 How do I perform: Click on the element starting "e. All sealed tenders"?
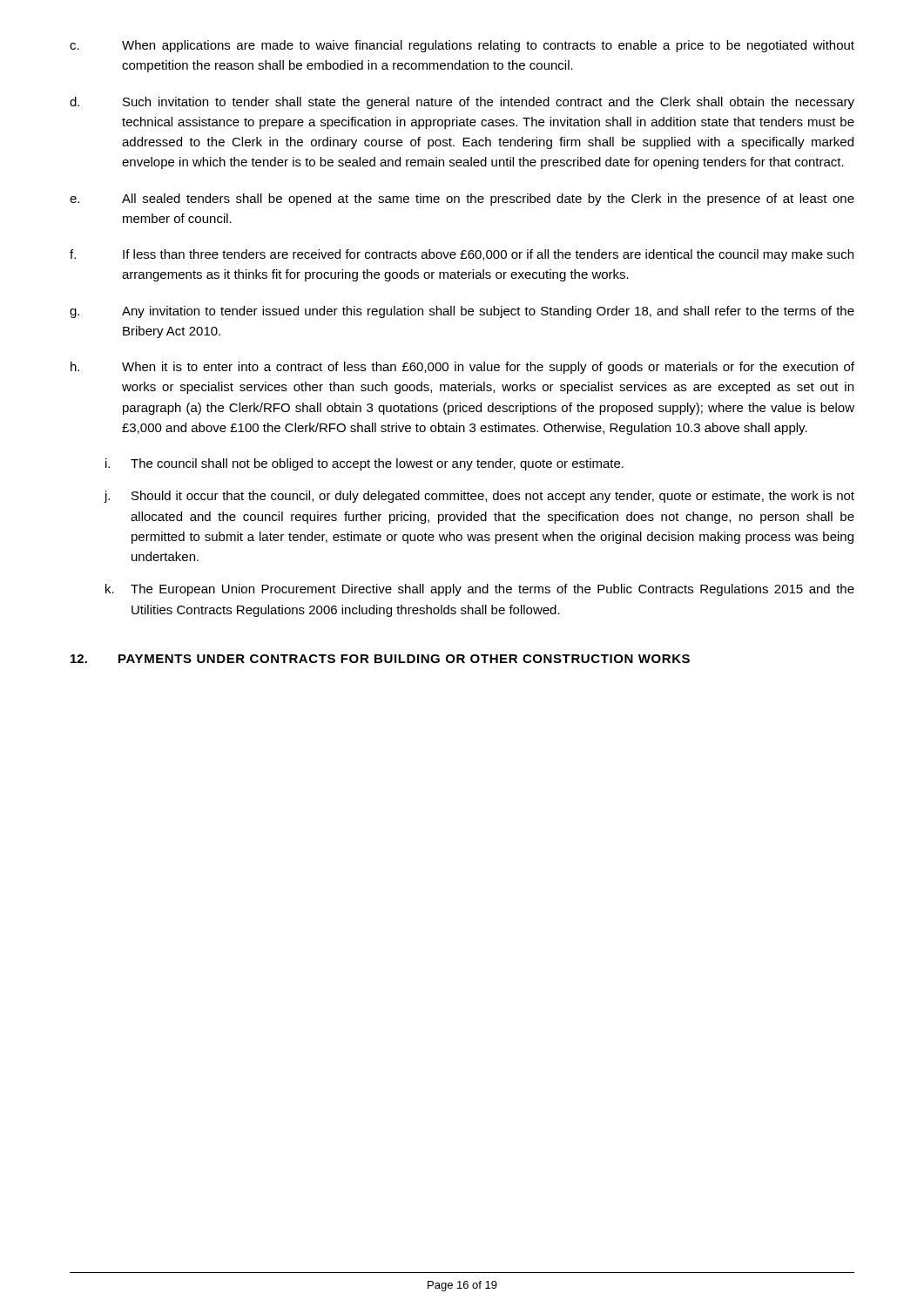point(462,208)
